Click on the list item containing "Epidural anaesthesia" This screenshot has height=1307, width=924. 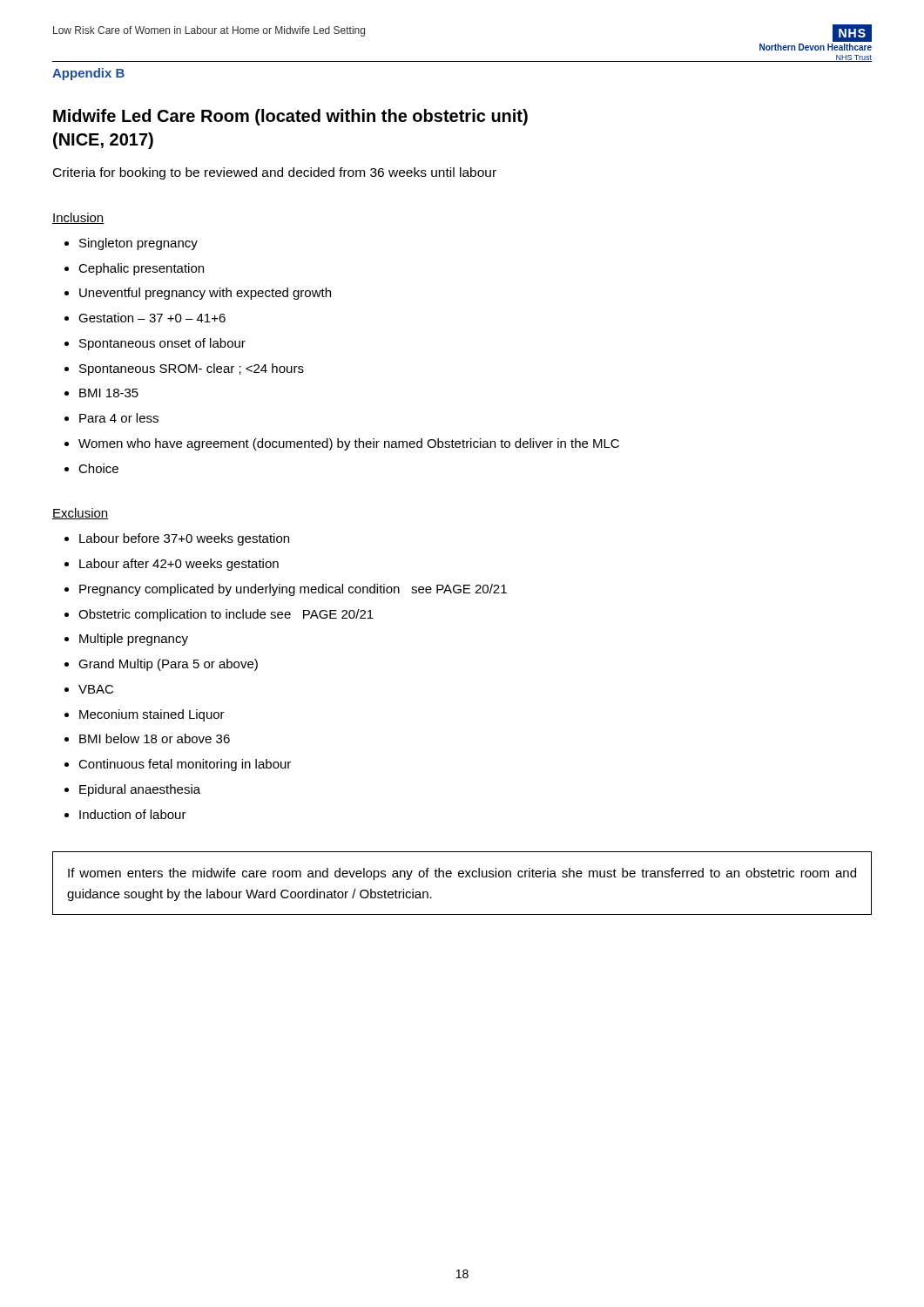tap(139, 789)
